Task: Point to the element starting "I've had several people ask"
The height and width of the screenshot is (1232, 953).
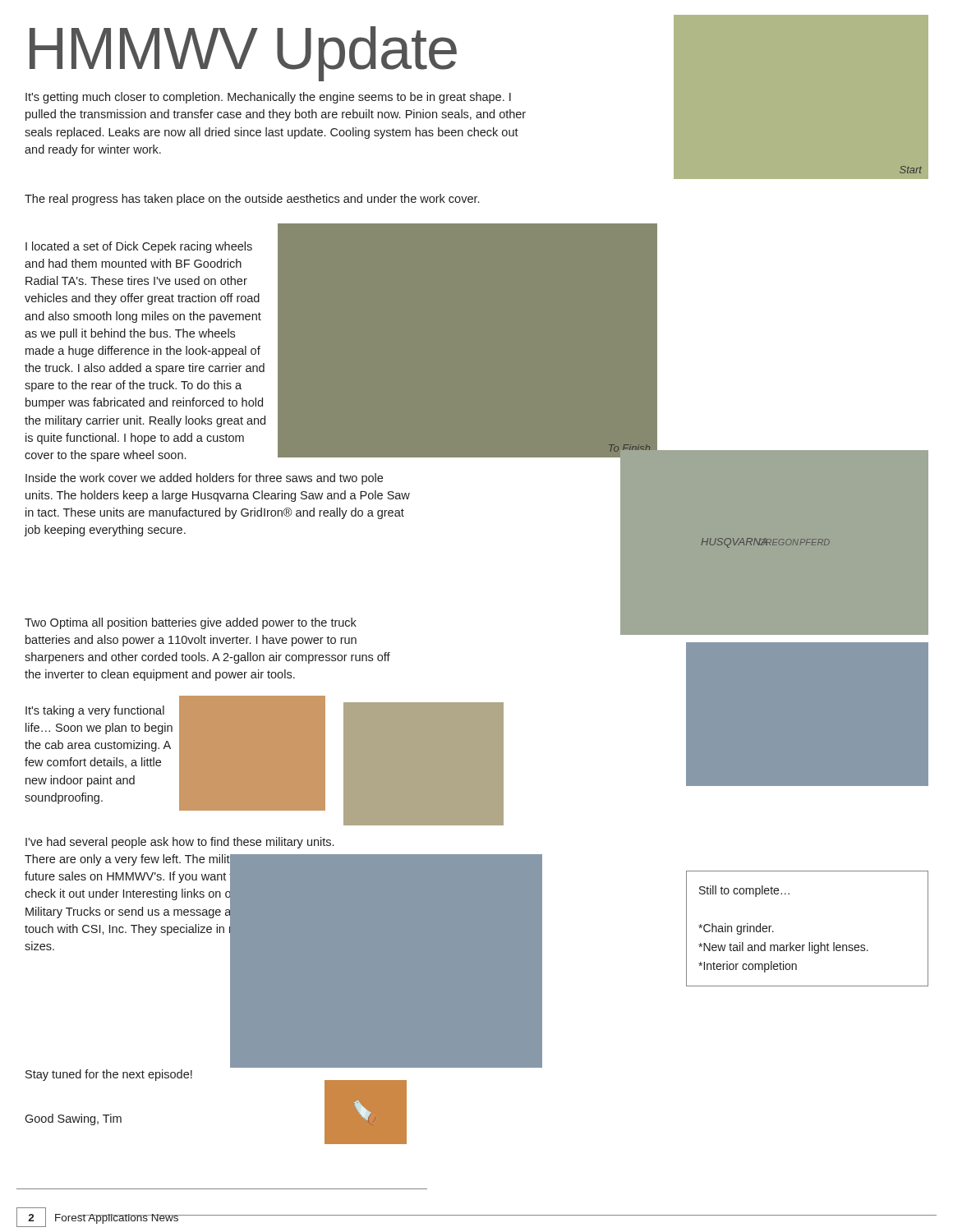Action: [187, 894]
